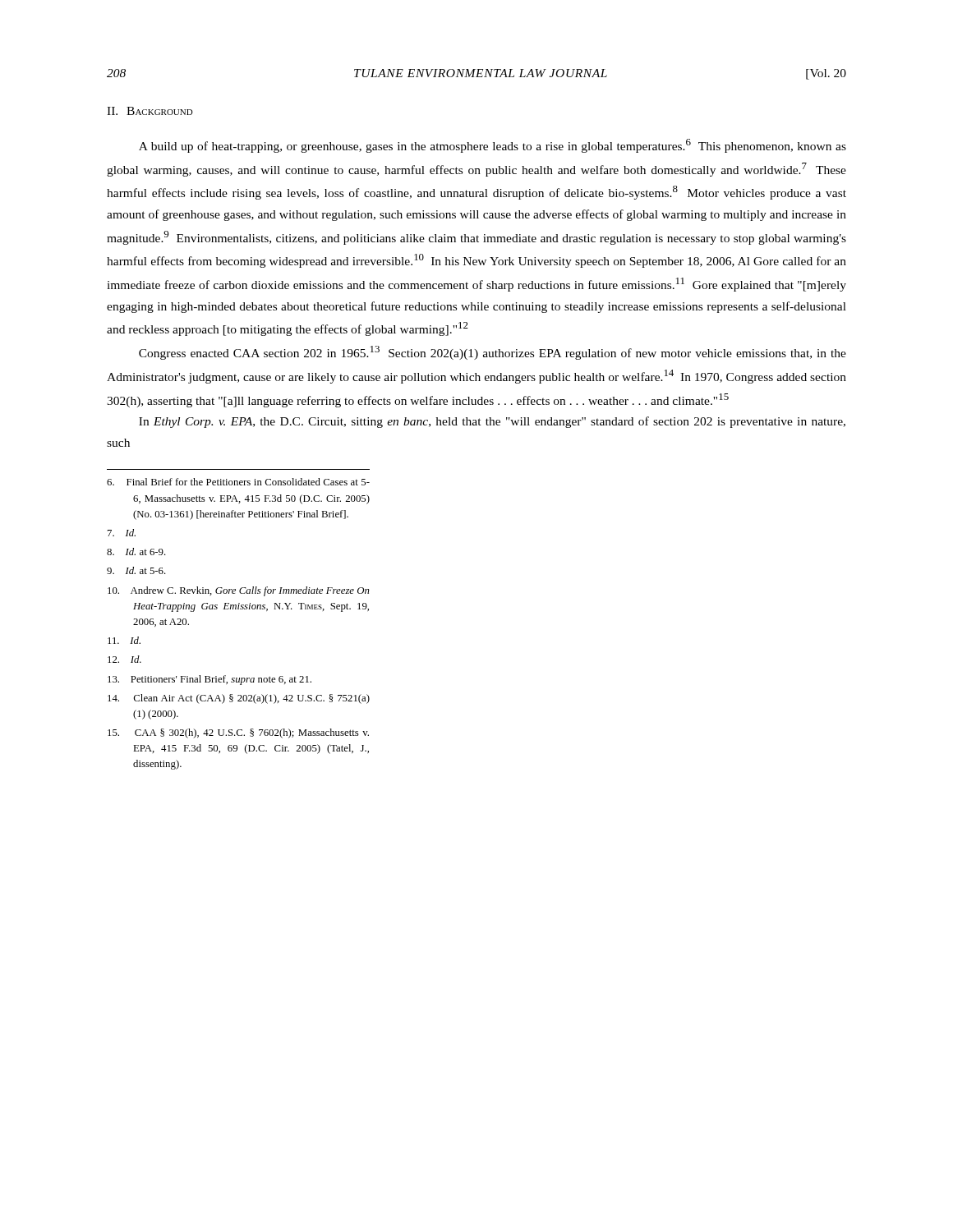Find the section header containing "II. Background"
The width and height of the screenshot is (953, 1232).
point(150,110)
